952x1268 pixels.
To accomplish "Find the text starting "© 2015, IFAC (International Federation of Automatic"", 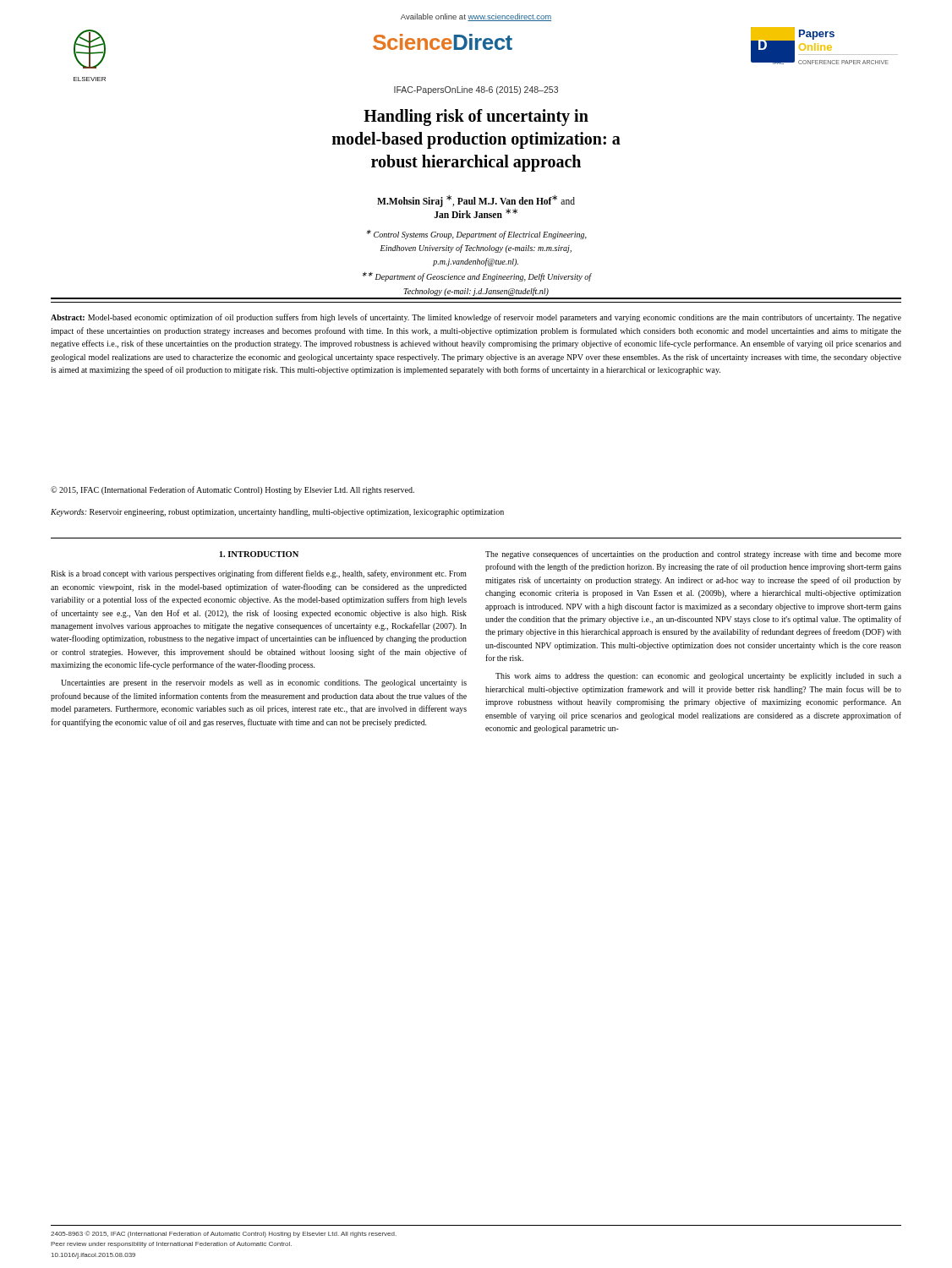I will click(233, 490).
